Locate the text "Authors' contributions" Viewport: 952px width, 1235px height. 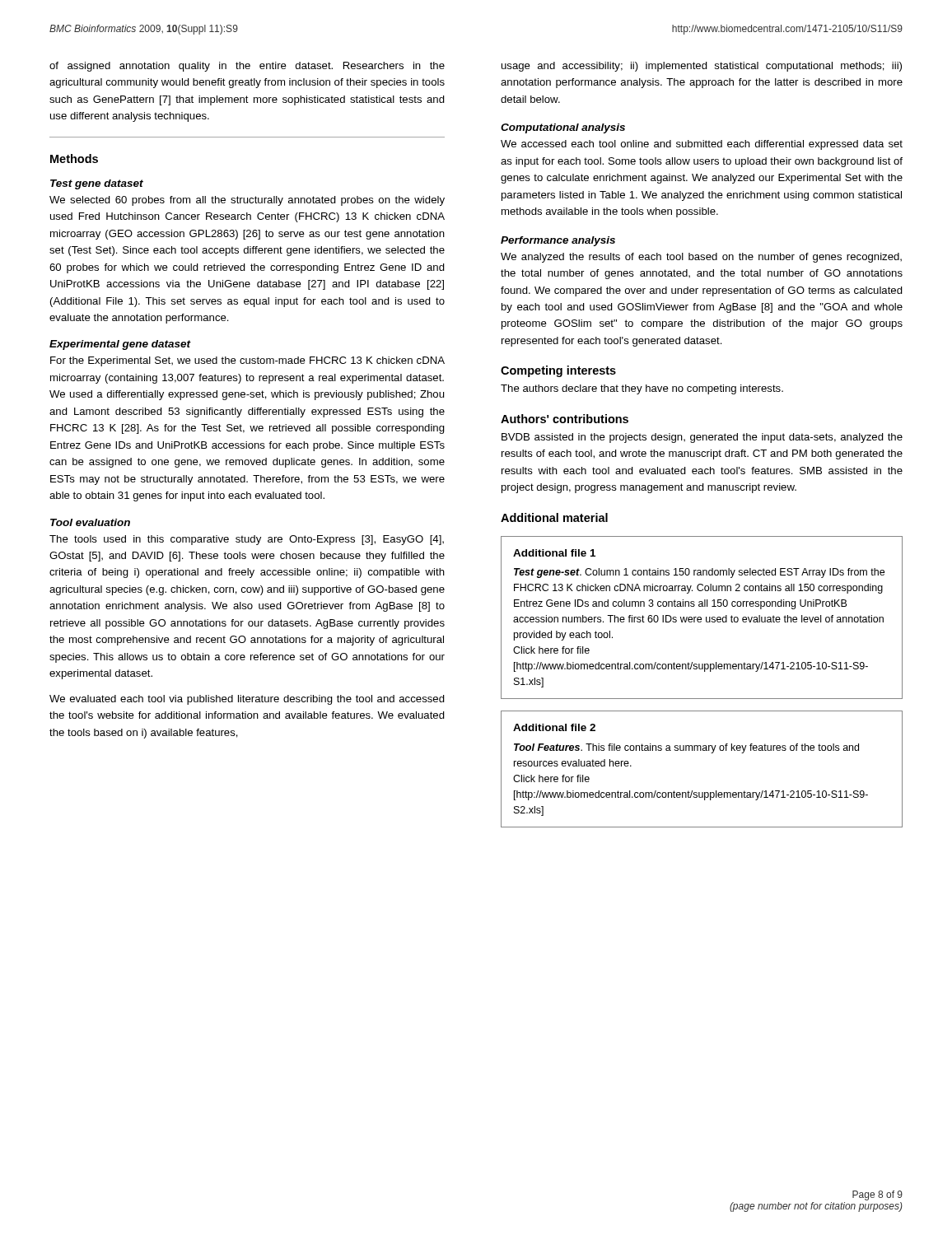[565, 419]
